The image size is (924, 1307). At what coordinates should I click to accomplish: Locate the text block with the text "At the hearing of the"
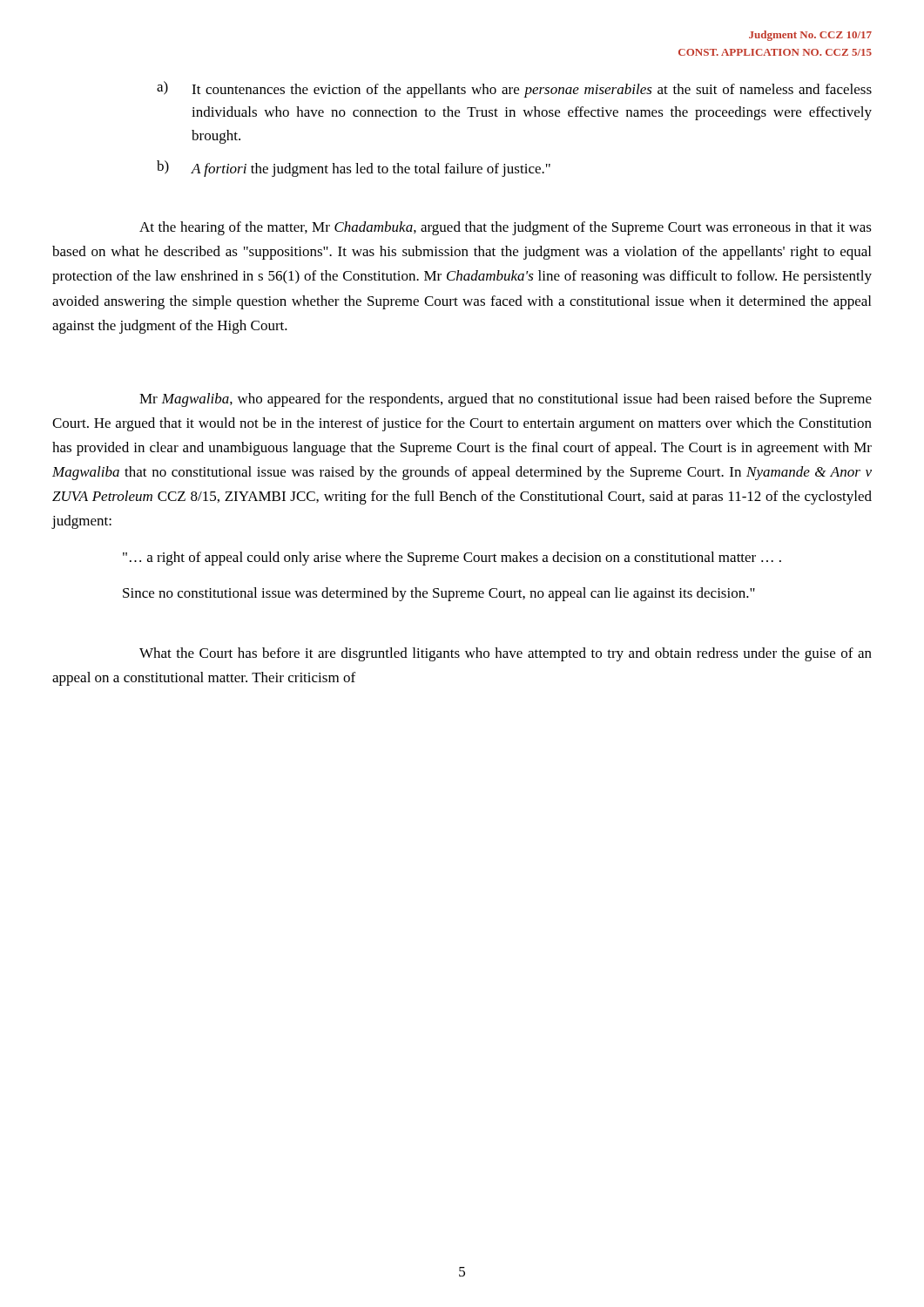tap(462, 276)
